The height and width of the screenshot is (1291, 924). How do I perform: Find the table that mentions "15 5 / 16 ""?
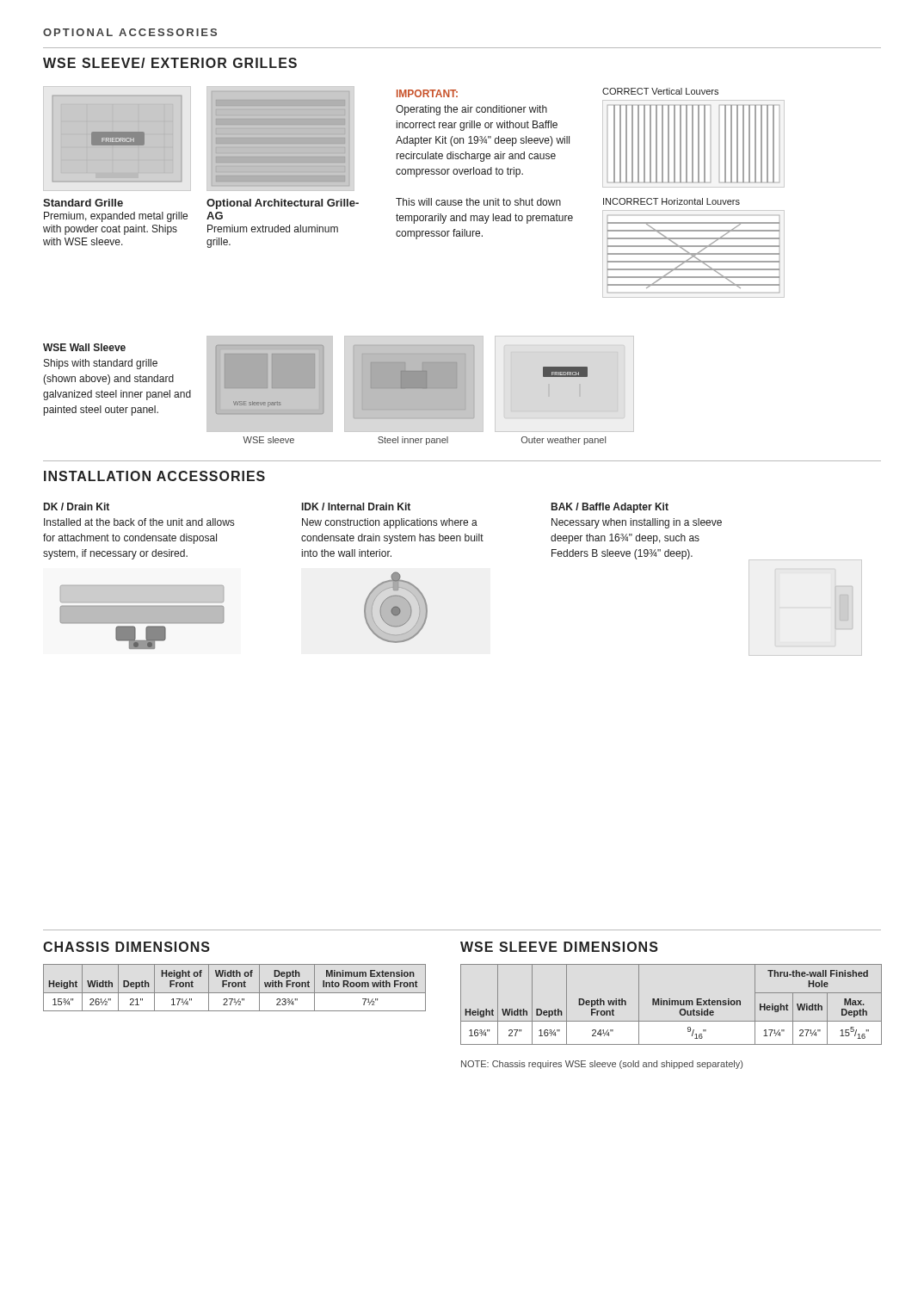click(x=671, y=1004)
